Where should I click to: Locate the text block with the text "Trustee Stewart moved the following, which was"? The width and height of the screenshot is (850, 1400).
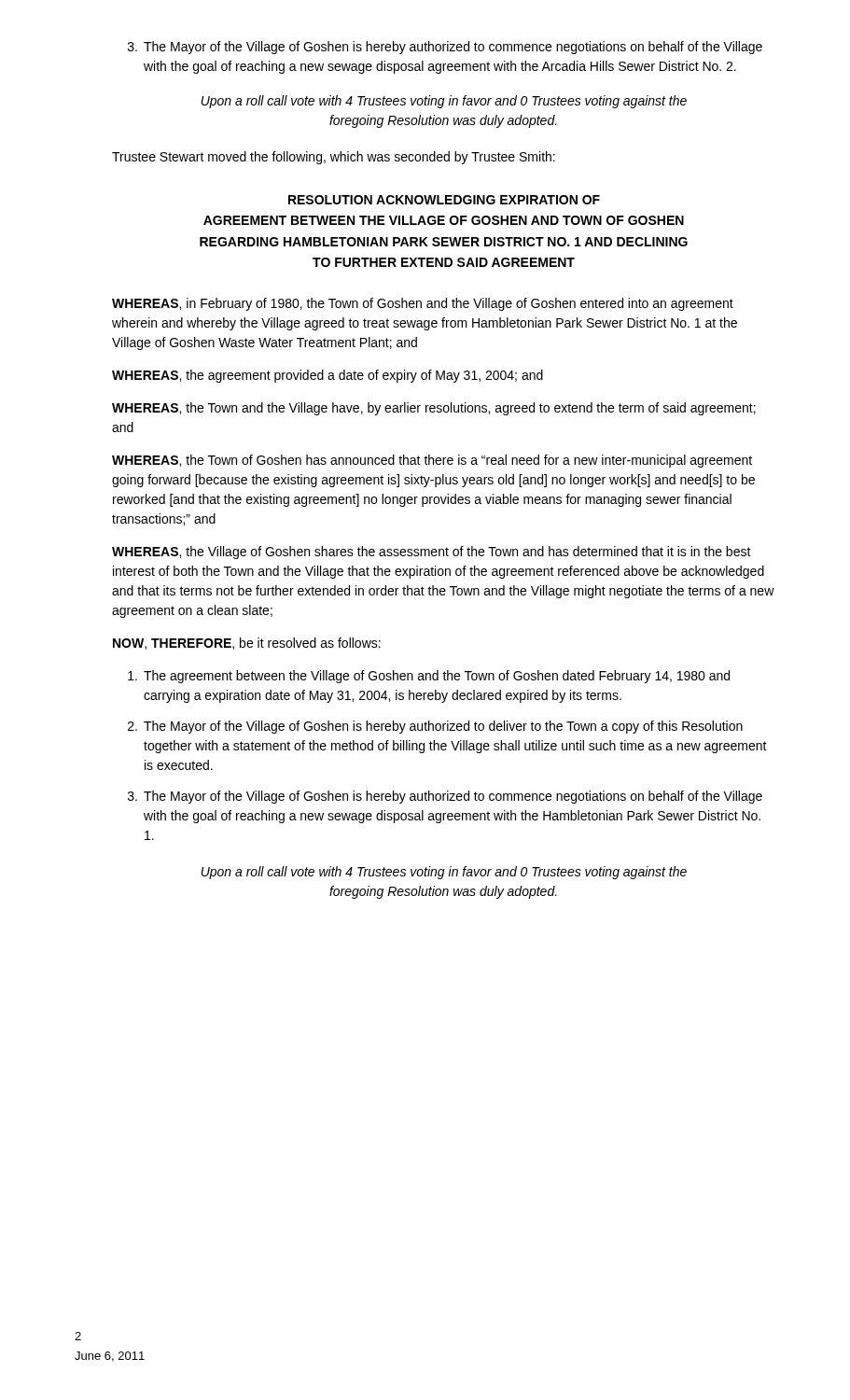334,157
